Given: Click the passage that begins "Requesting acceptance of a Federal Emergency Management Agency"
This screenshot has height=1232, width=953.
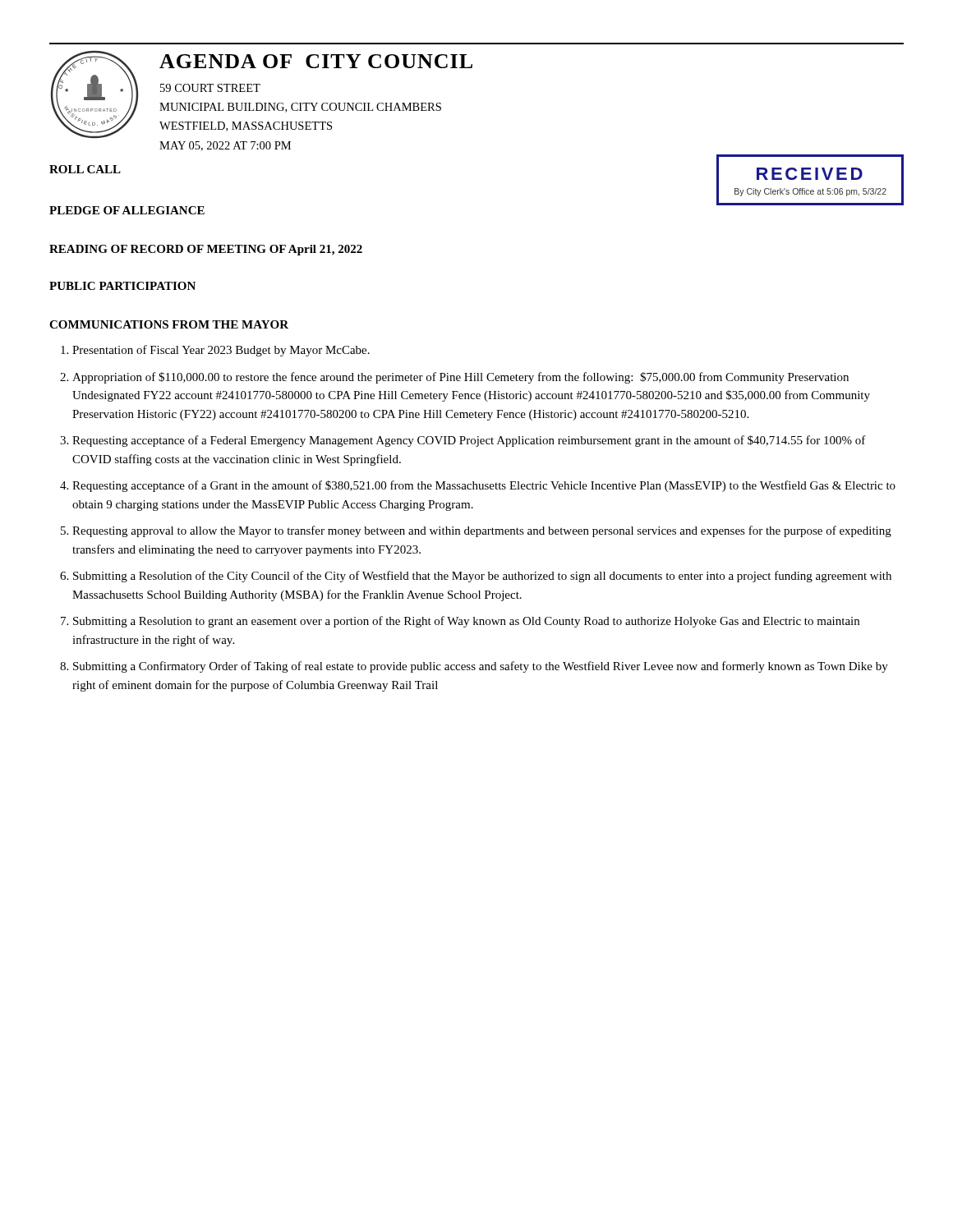Looking at the screenshot, I should tap(469, 449).
